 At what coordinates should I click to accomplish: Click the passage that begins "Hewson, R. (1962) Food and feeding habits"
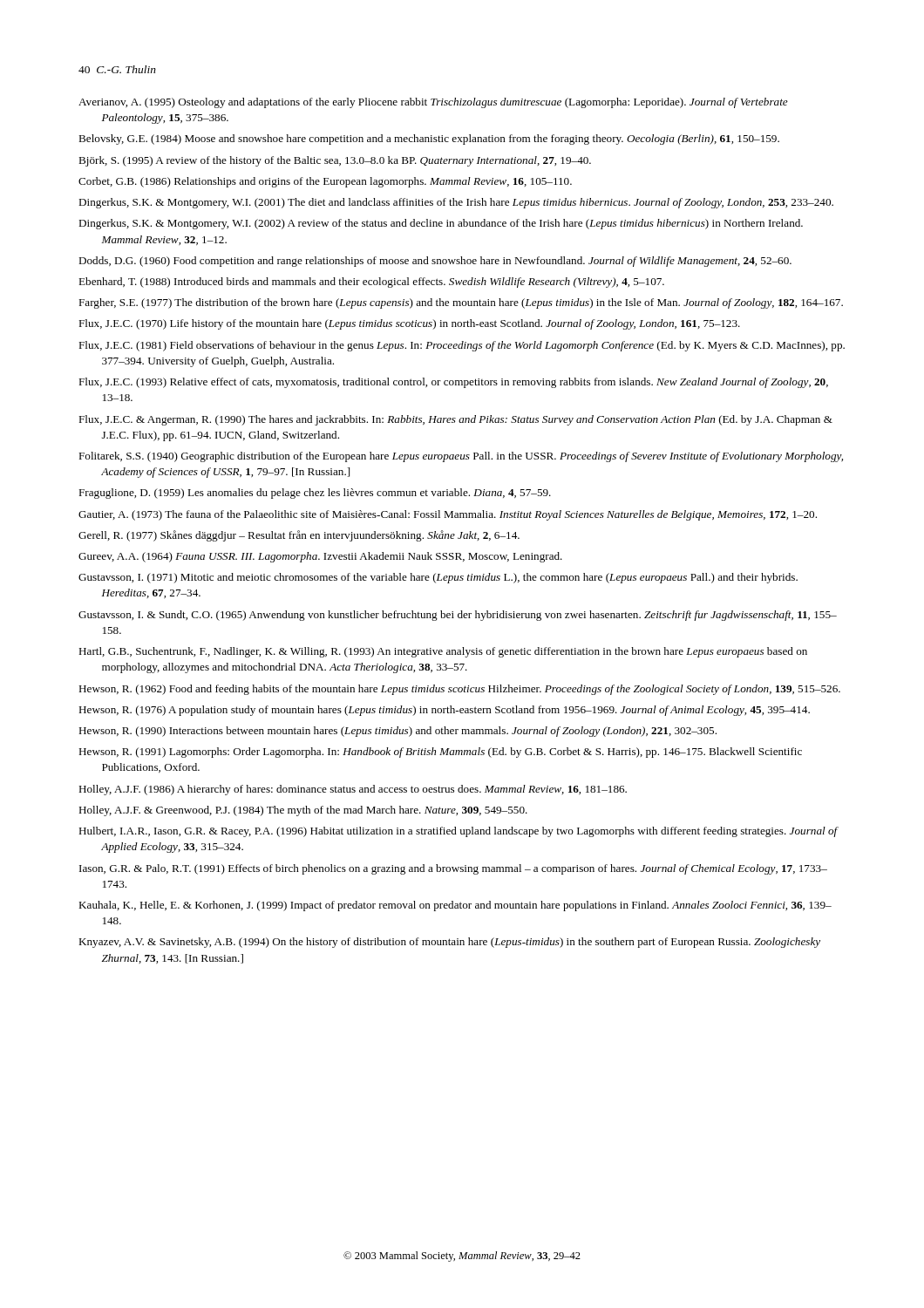460,688
